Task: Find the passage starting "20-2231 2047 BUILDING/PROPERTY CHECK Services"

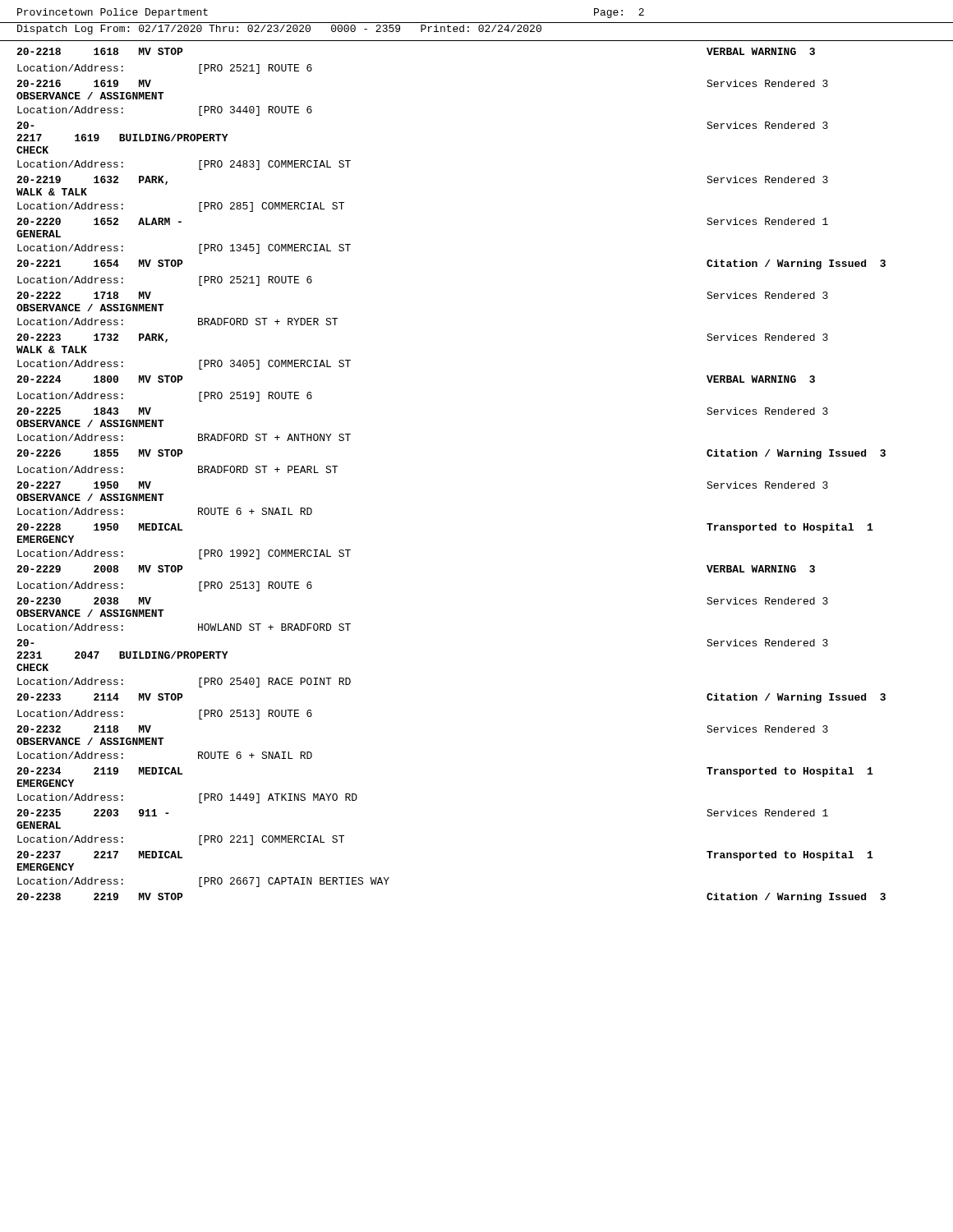Action: click(26, 643)
